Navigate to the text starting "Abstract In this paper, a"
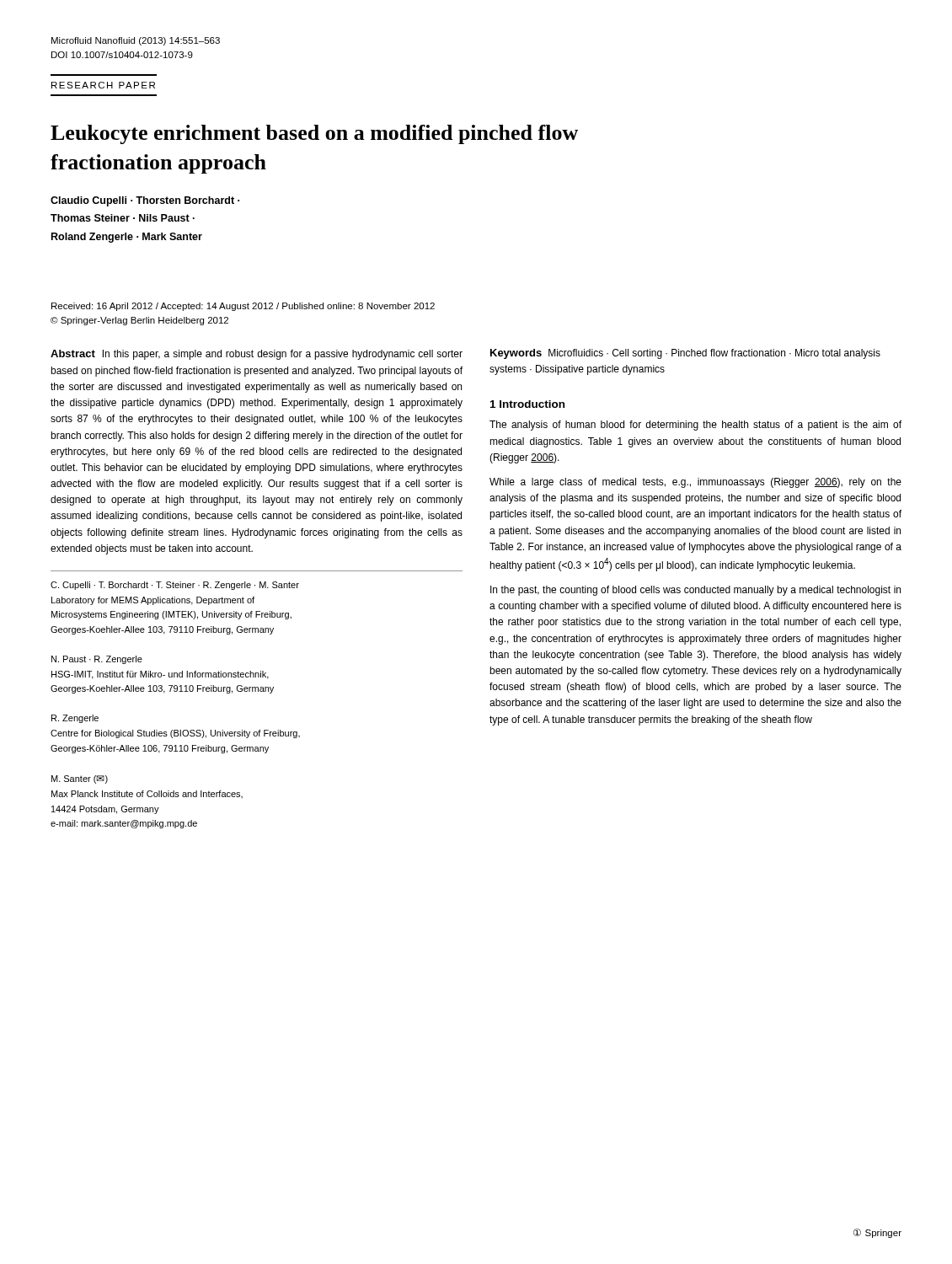 coord(257,451)
